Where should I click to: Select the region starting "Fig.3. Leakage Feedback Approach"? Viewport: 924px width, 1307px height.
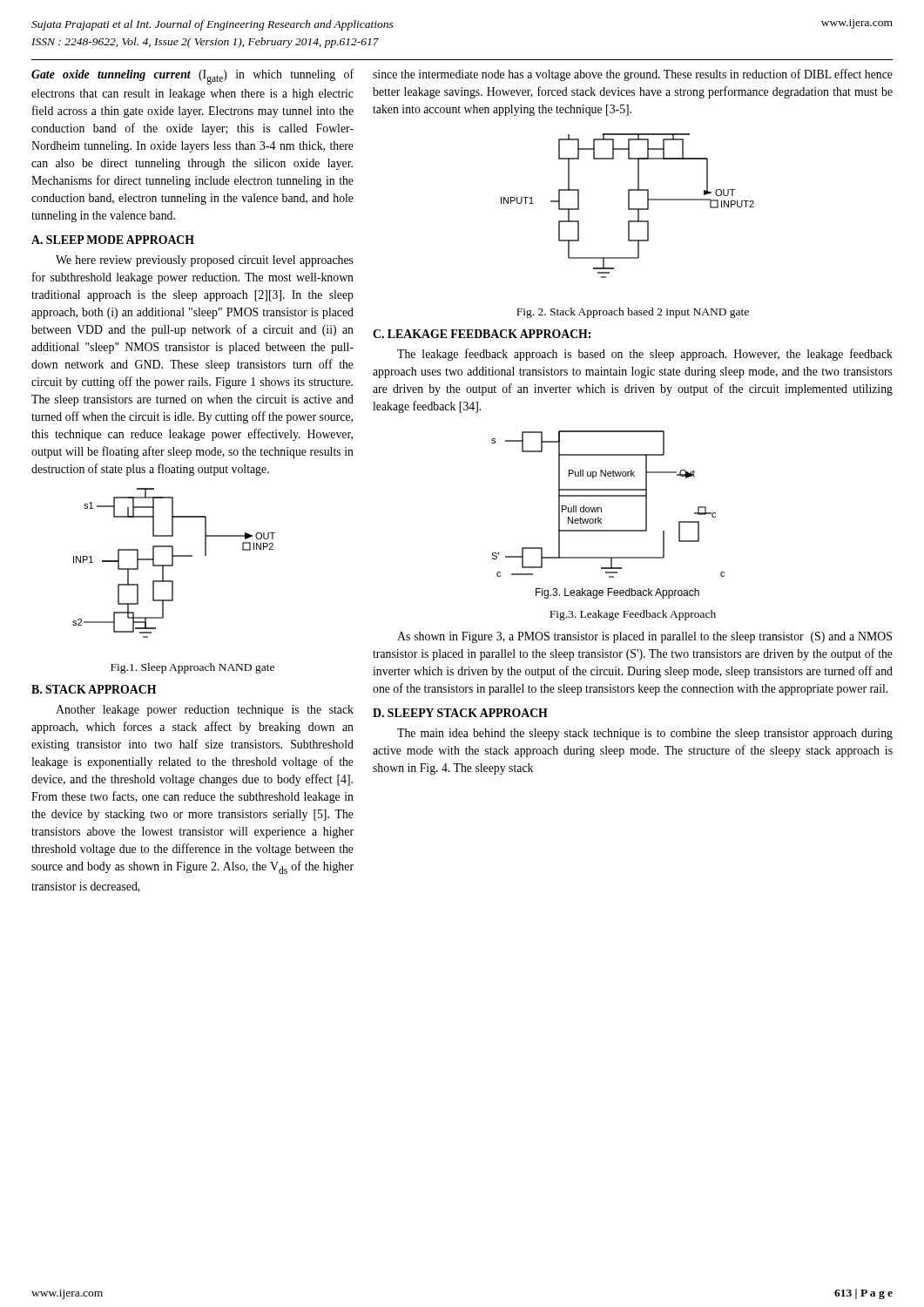click(x=633, y=614)
